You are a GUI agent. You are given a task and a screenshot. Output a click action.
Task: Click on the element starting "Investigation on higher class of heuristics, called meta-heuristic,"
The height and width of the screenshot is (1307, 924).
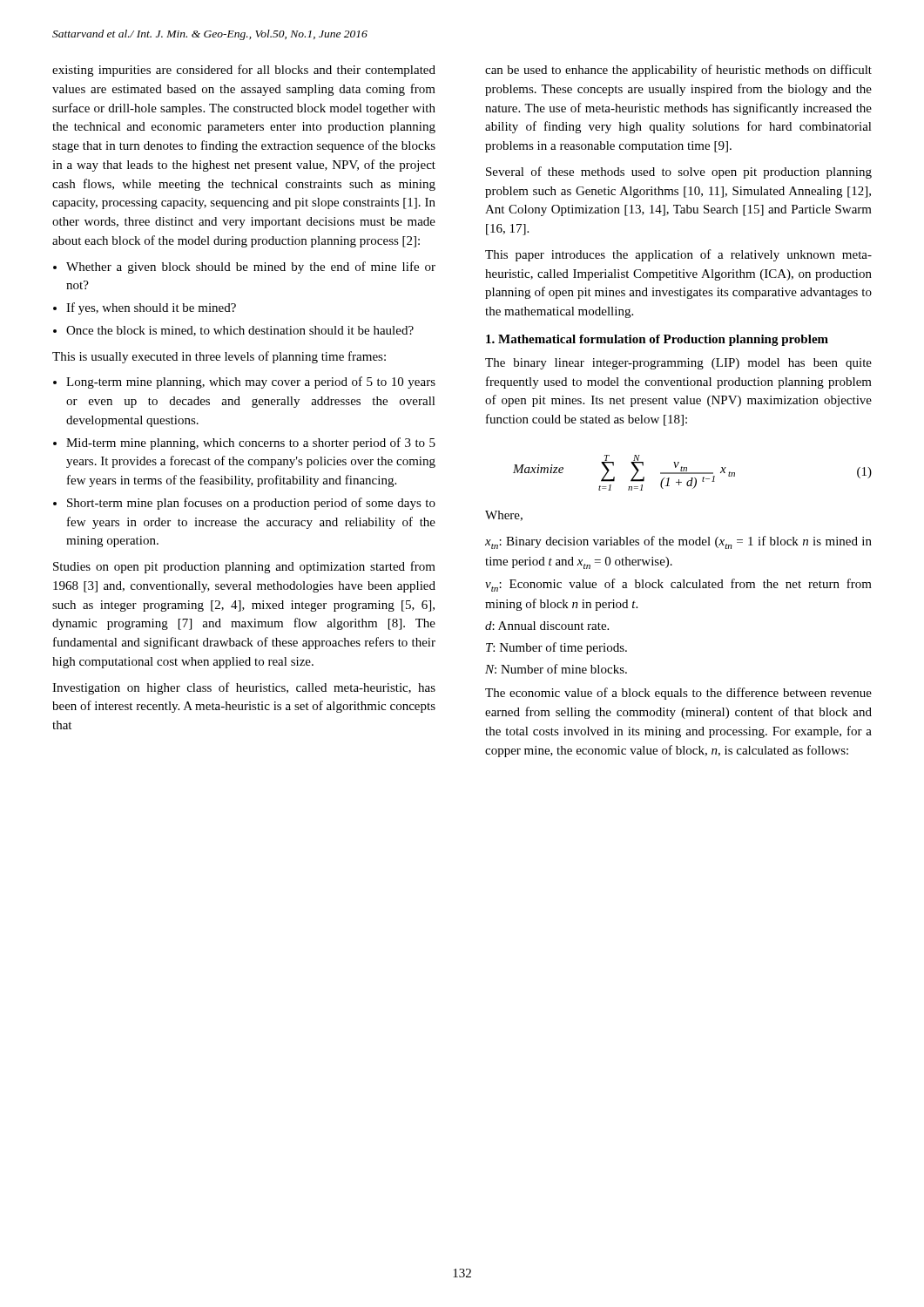(x=244, y=707)
